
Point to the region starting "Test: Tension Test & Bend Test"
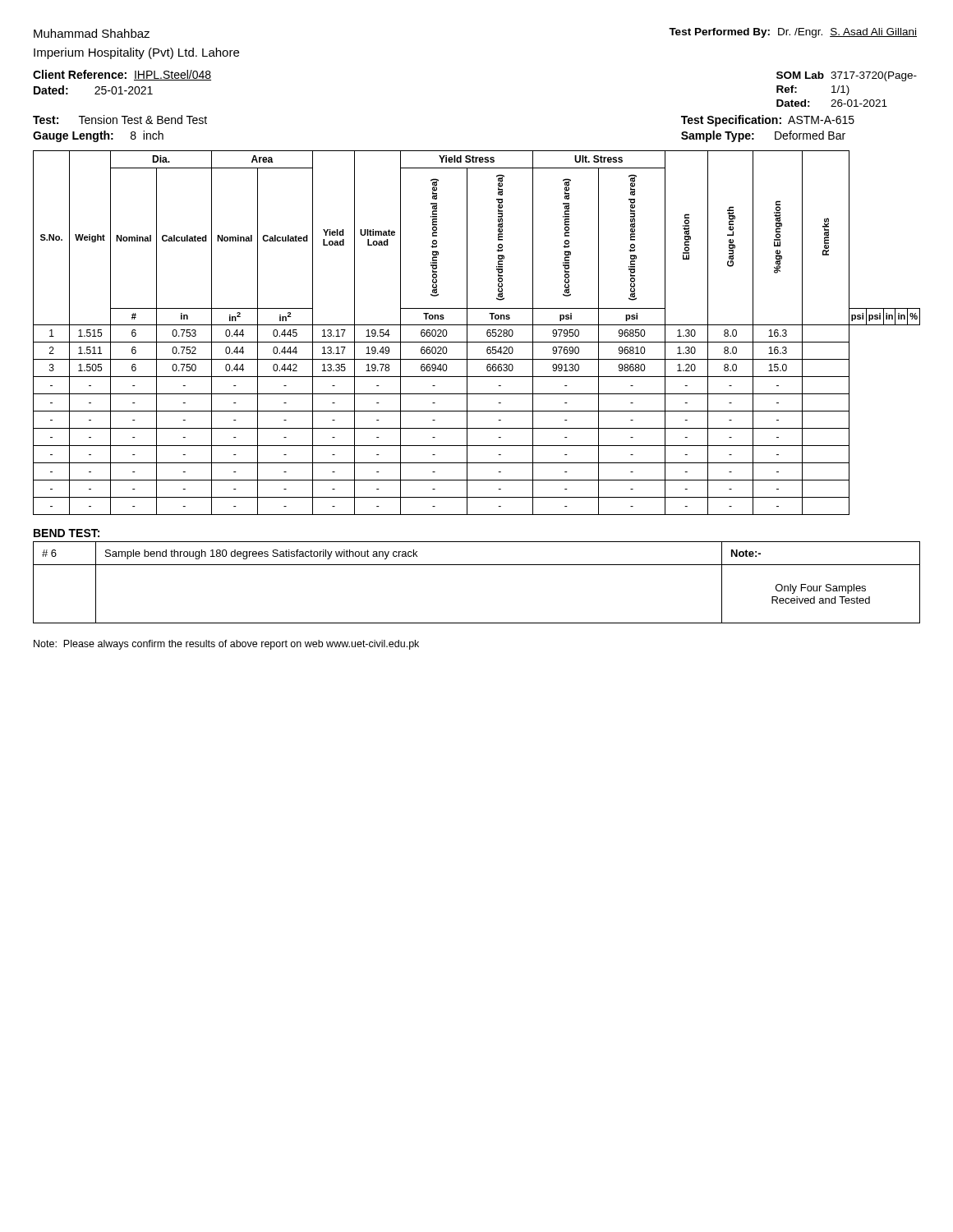[120, 120]
